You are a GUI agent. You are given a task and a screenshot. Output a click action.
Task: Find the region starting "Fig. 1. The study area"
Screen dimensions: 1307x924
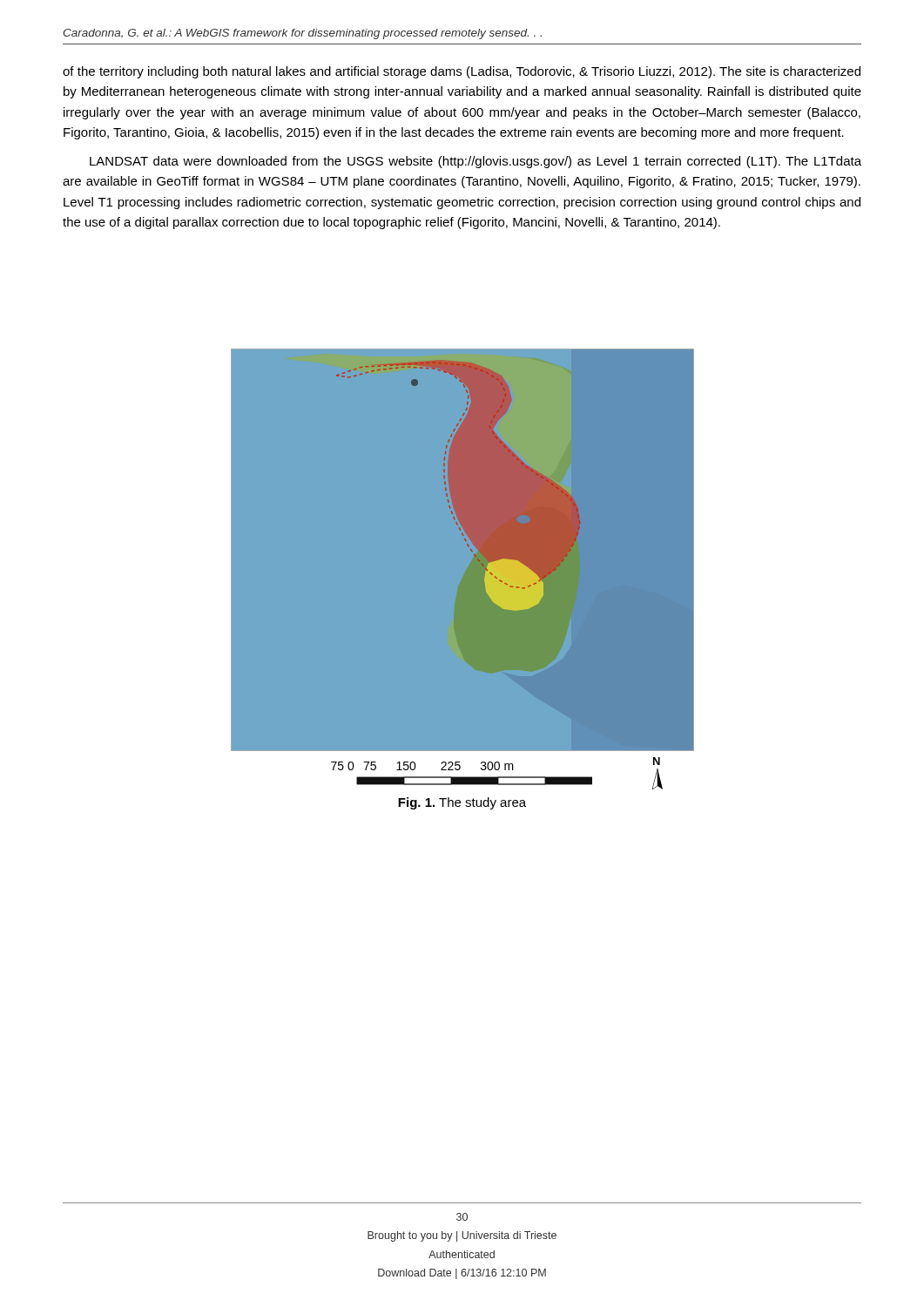click(462, 802)
